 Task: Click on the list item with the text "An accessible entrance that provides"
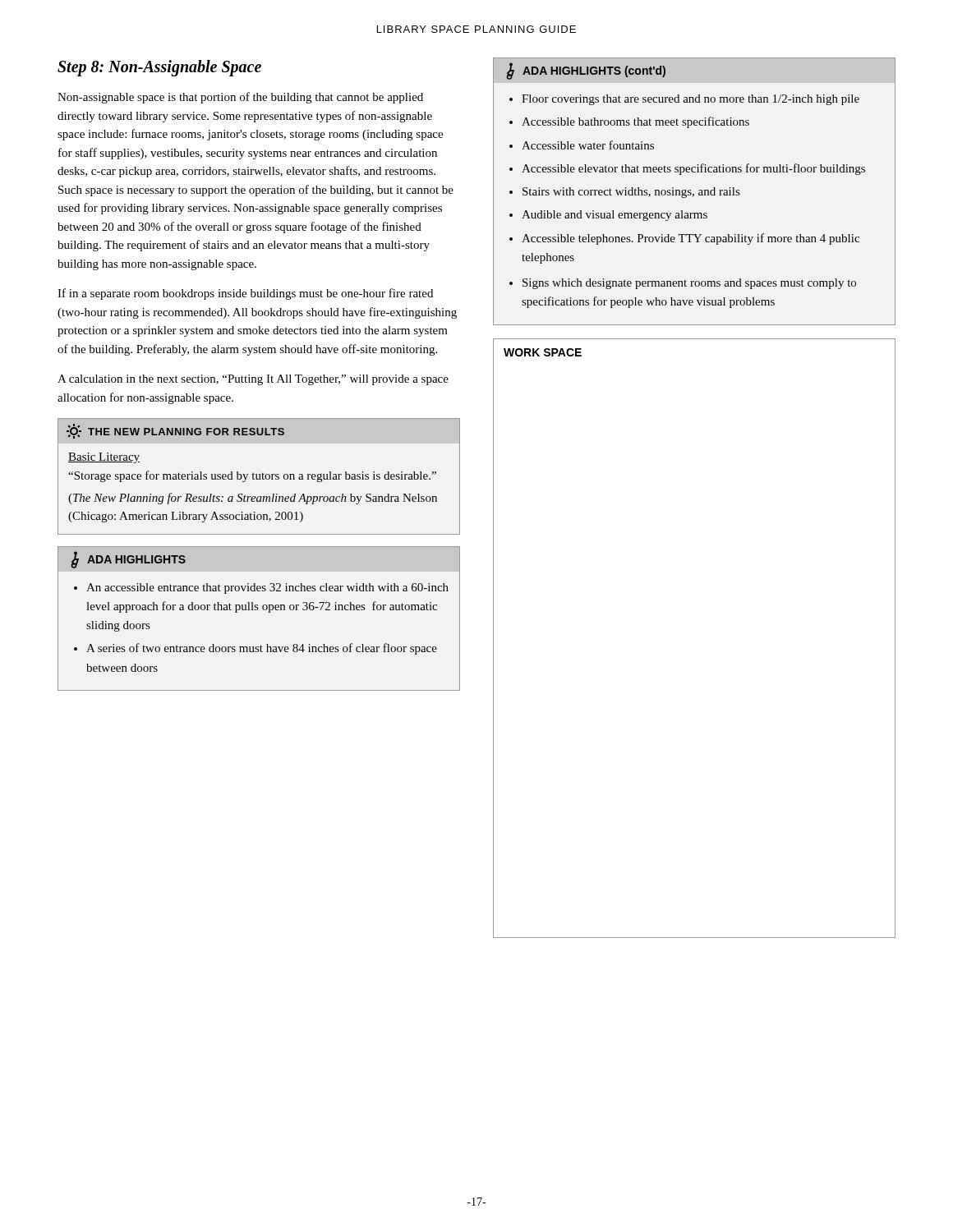point(267,606)
